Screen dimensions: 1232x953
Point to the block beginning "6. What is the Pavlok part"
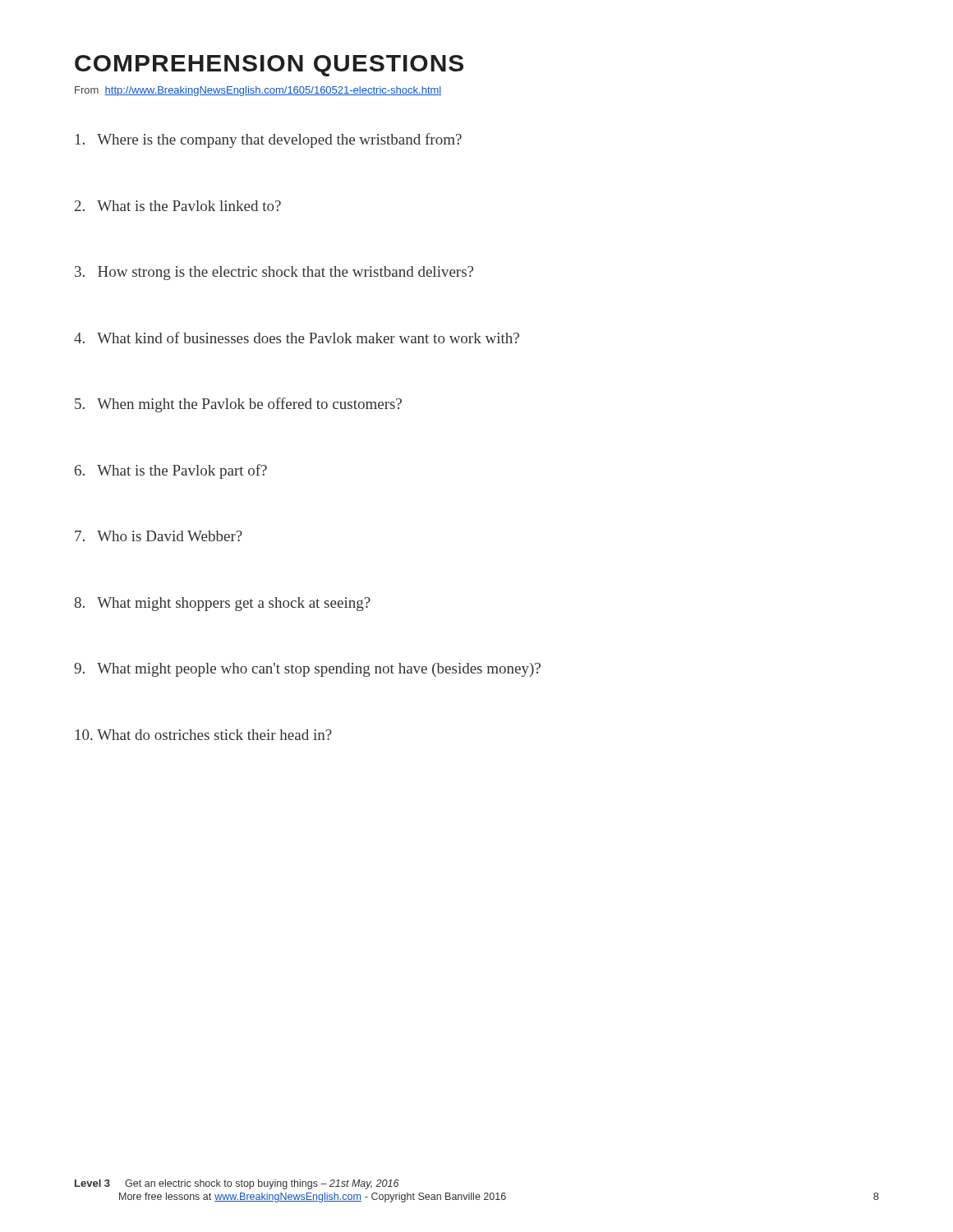click(171, 470)
